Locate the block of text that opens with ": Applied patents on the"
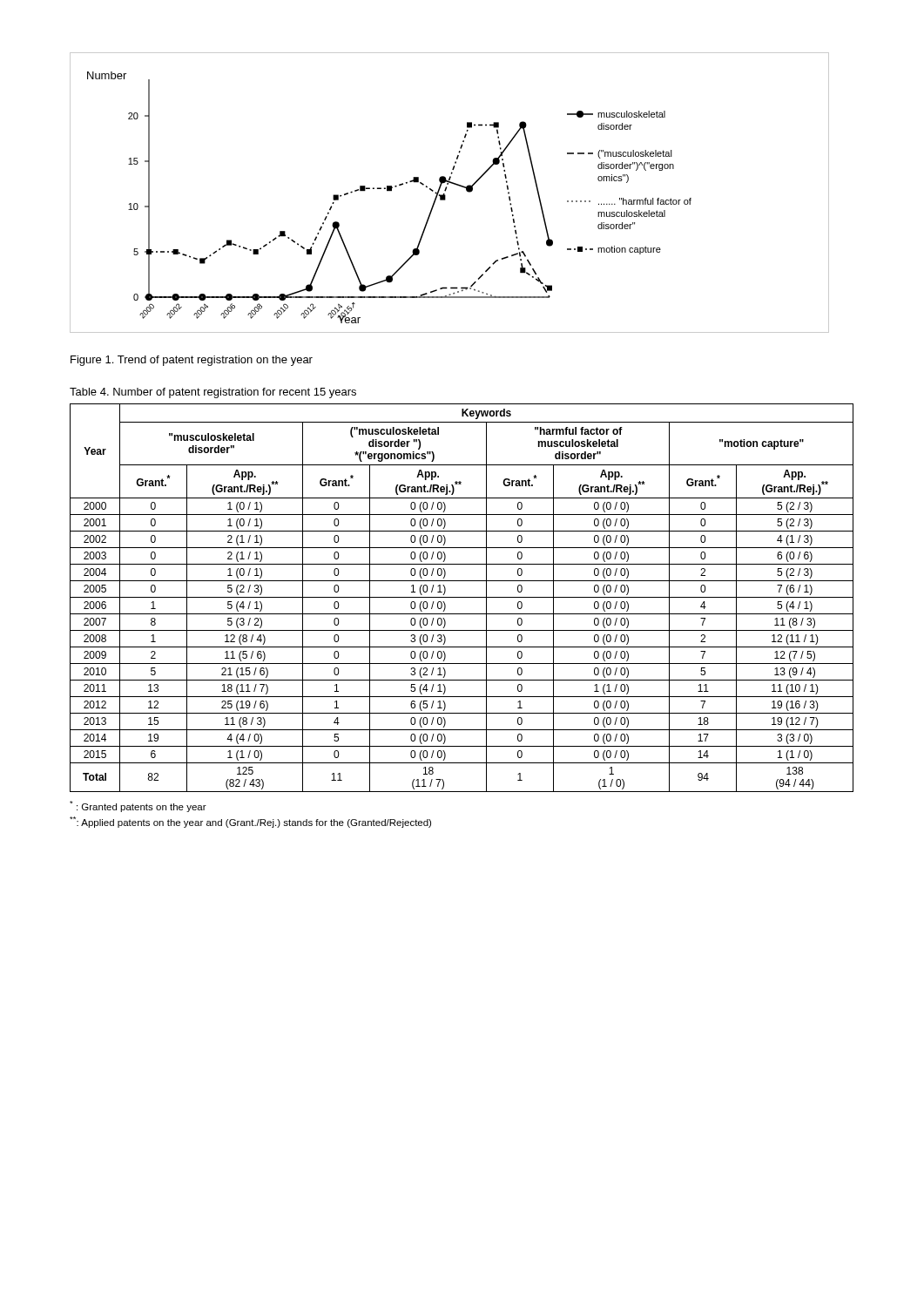Screen dimensions: 1307x924 [x=251, y=821]
